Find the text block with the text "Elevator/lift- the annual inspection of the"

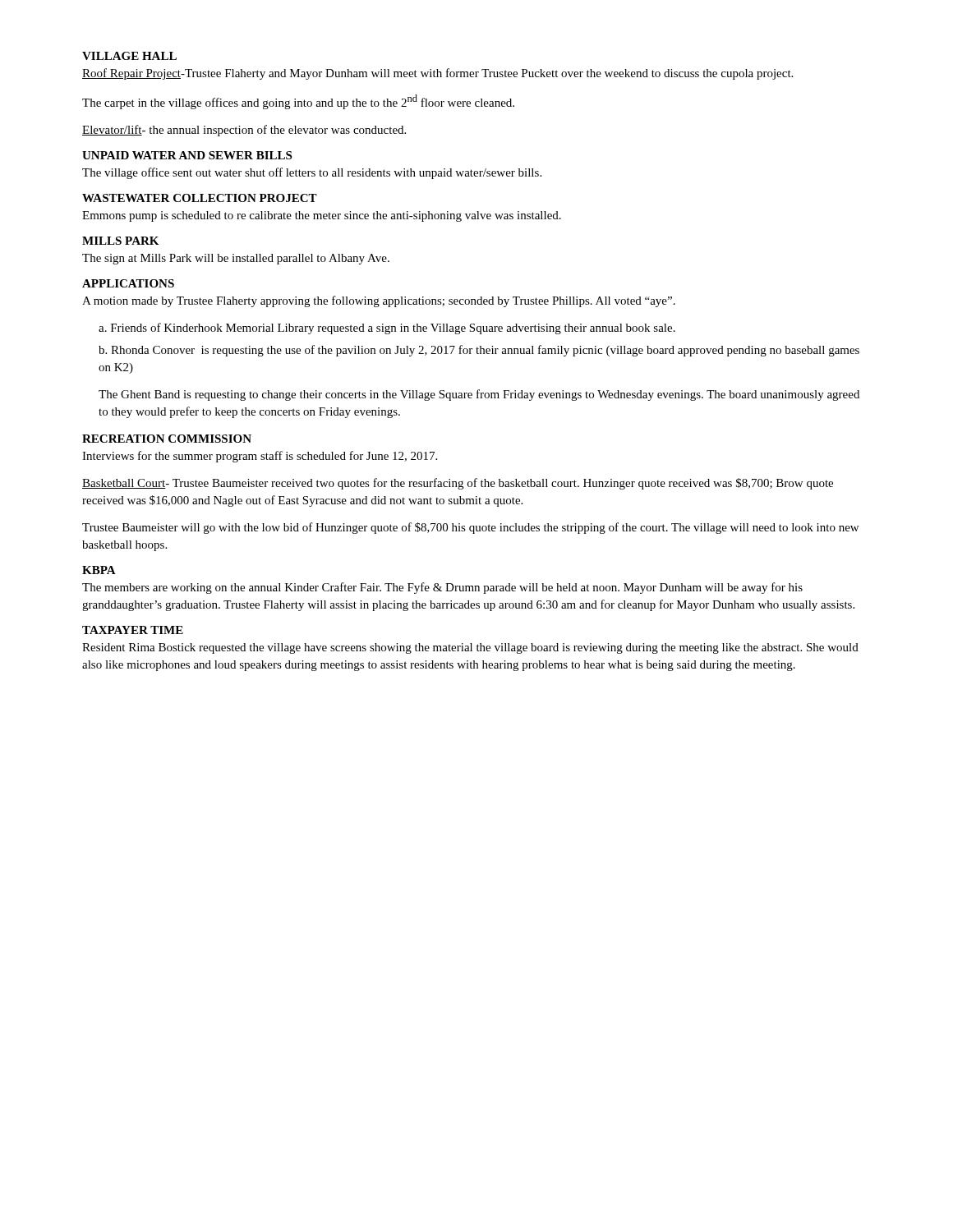(245, 130)
